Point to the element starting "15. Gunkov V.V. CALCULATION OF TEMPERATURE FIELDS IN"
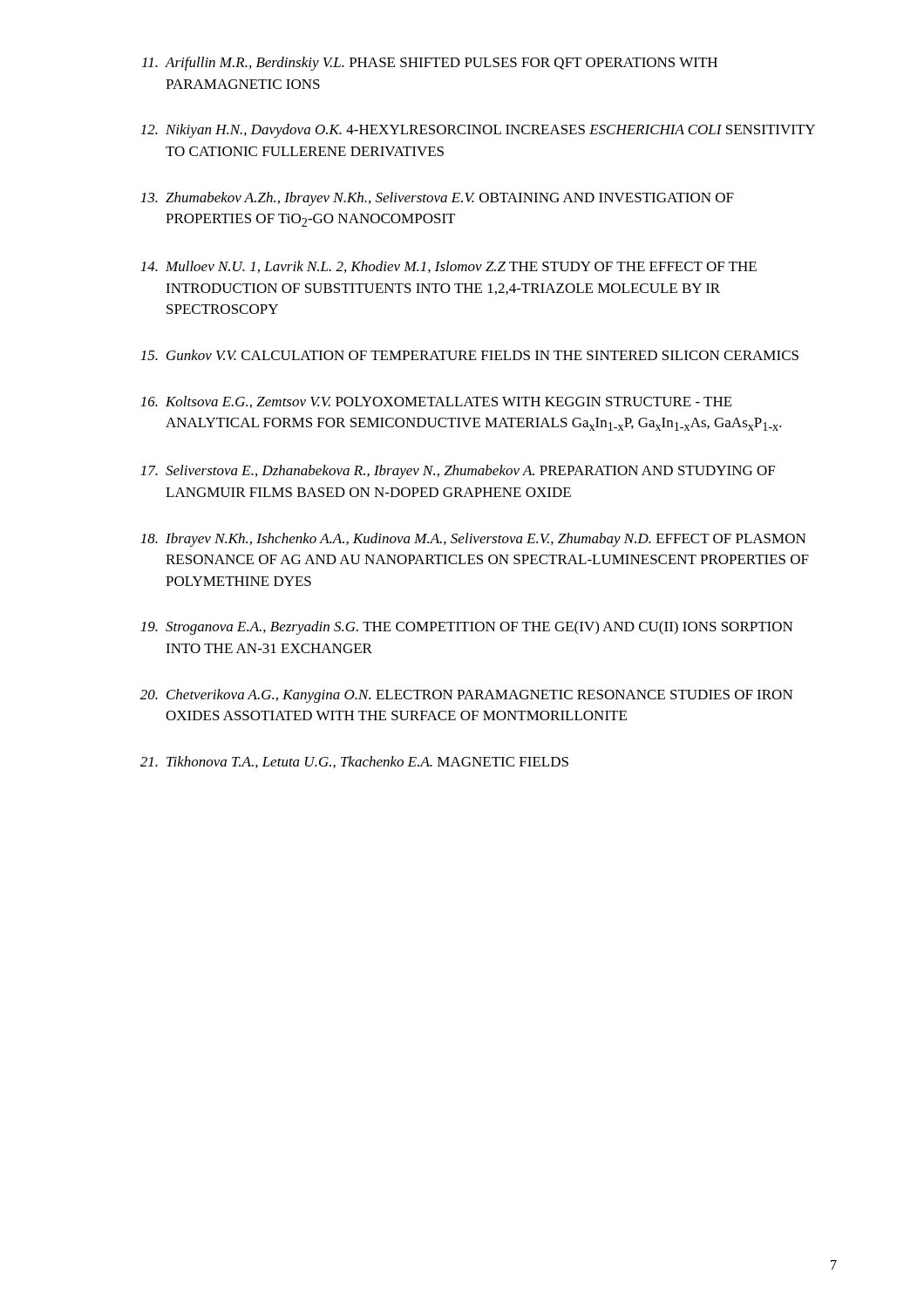This screenshot has height=1308, width=924. click(x=466, y=356)
